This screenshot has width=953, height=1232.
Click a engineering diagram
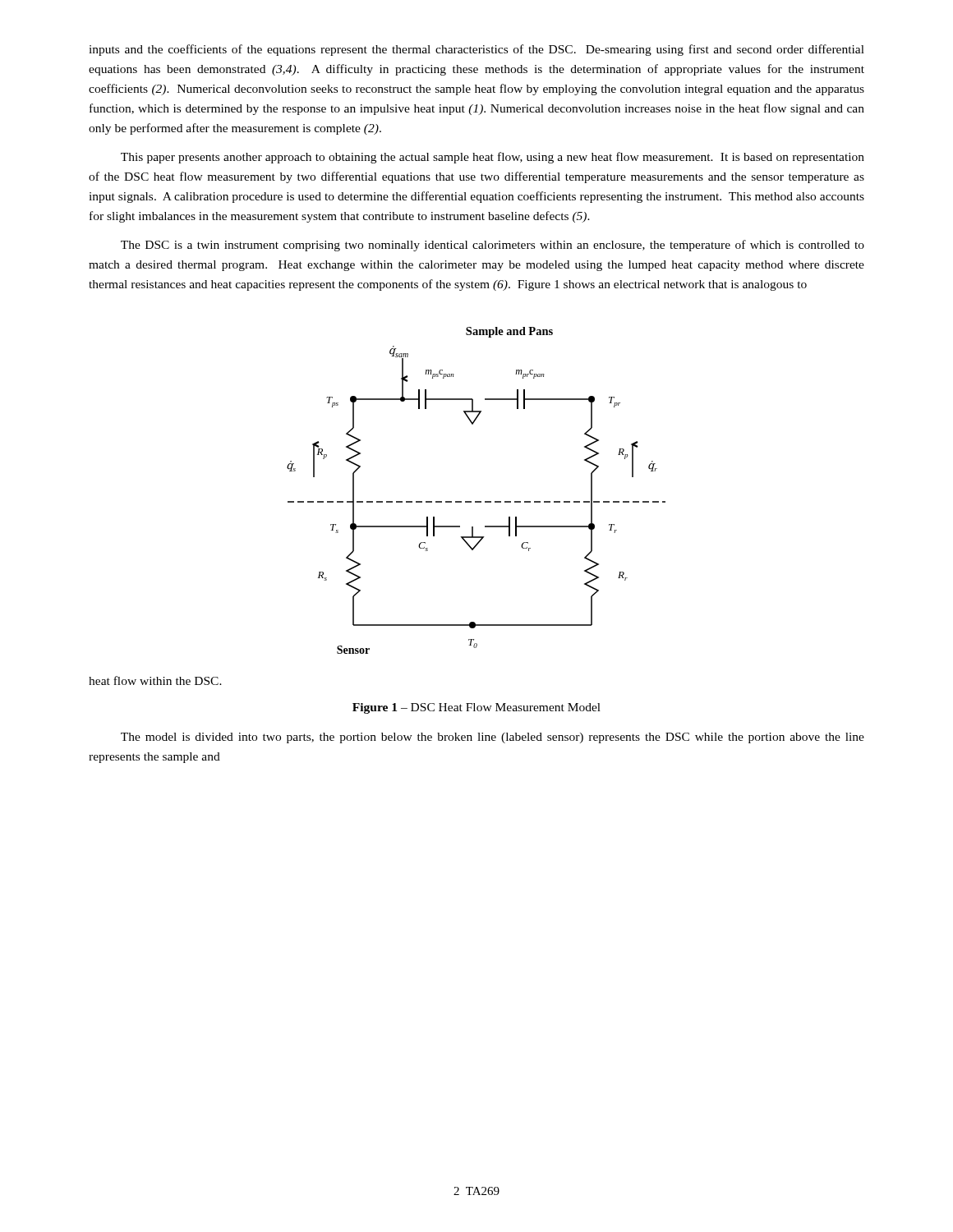(x=476, y=493)
